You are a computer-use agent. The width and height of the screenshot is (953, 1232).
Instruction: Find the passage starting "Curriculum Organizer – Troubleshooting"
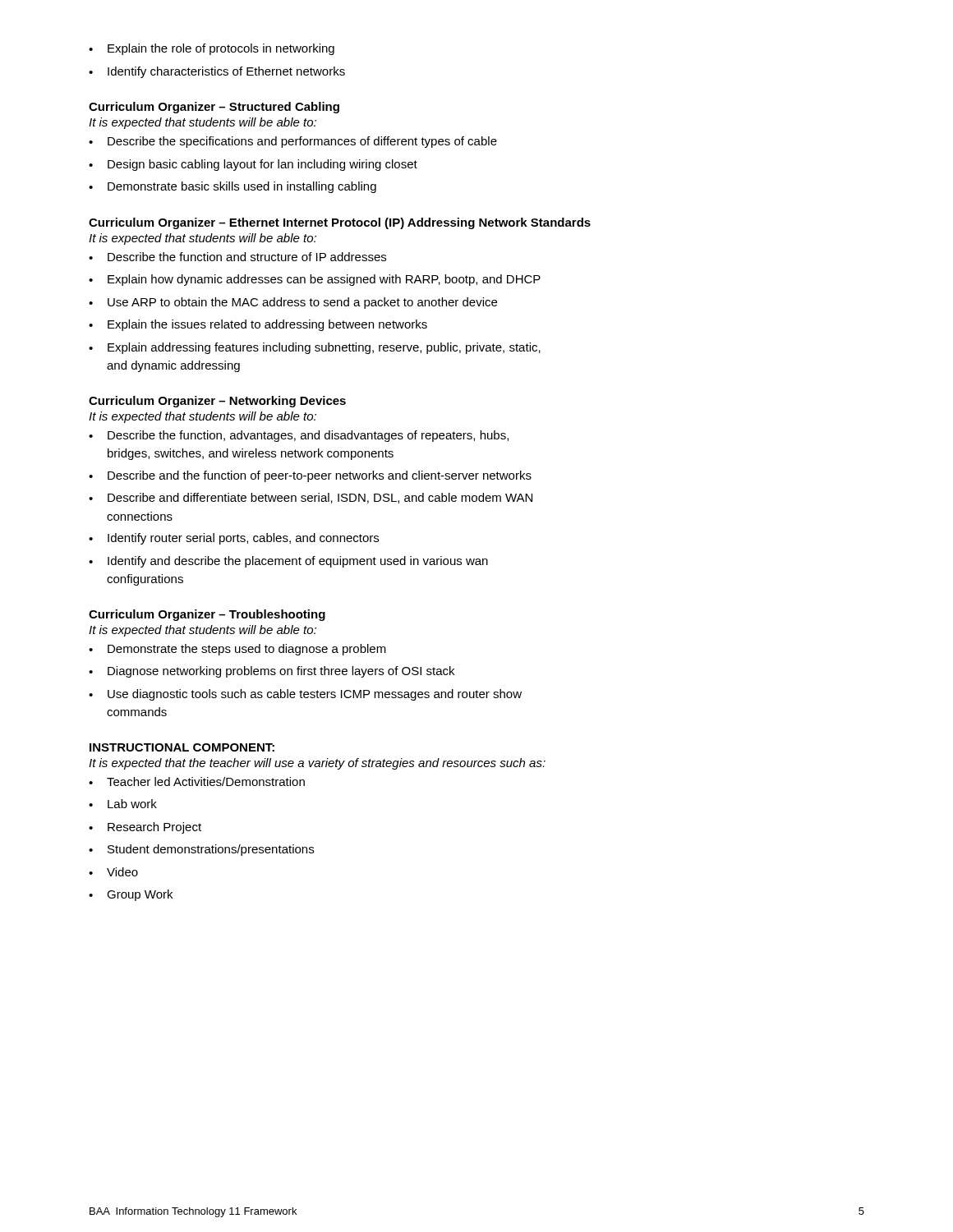click(x=207, y=614)
